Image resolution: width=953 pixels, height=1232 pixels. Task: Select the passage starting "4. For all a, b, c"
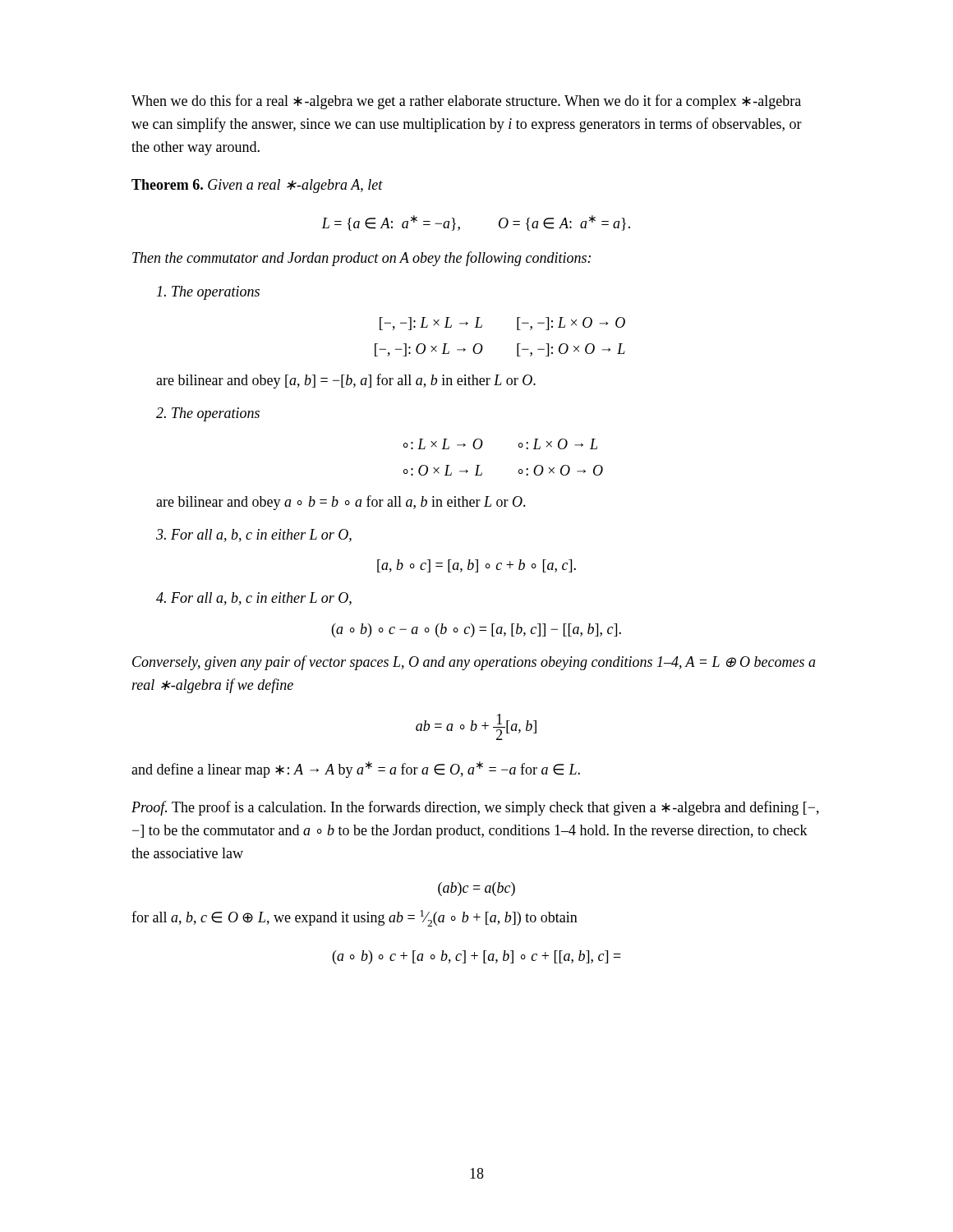click(476, 615)
